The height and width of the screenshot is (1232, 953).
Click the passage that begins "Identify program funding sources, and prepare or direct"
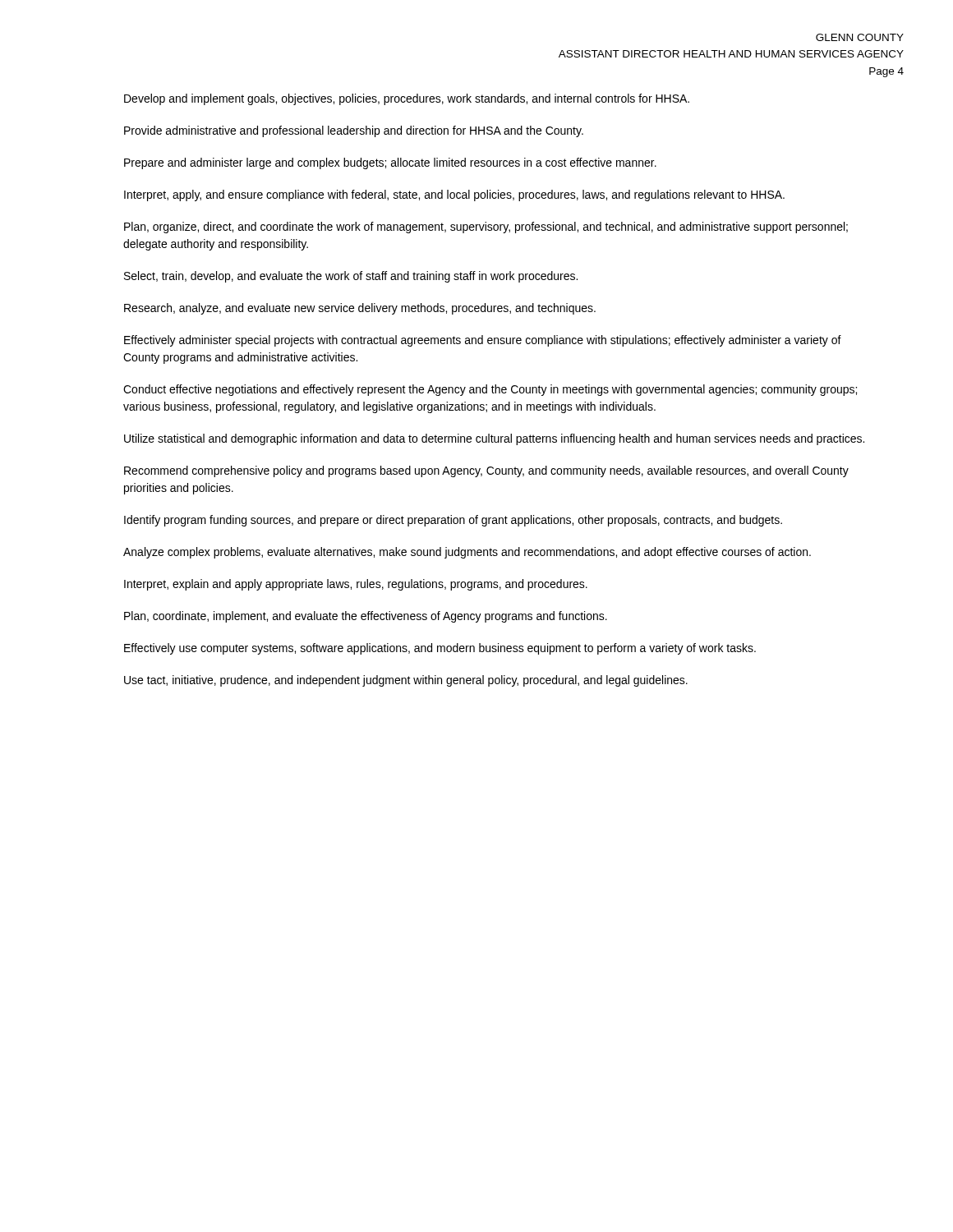[x=453, y=520]
